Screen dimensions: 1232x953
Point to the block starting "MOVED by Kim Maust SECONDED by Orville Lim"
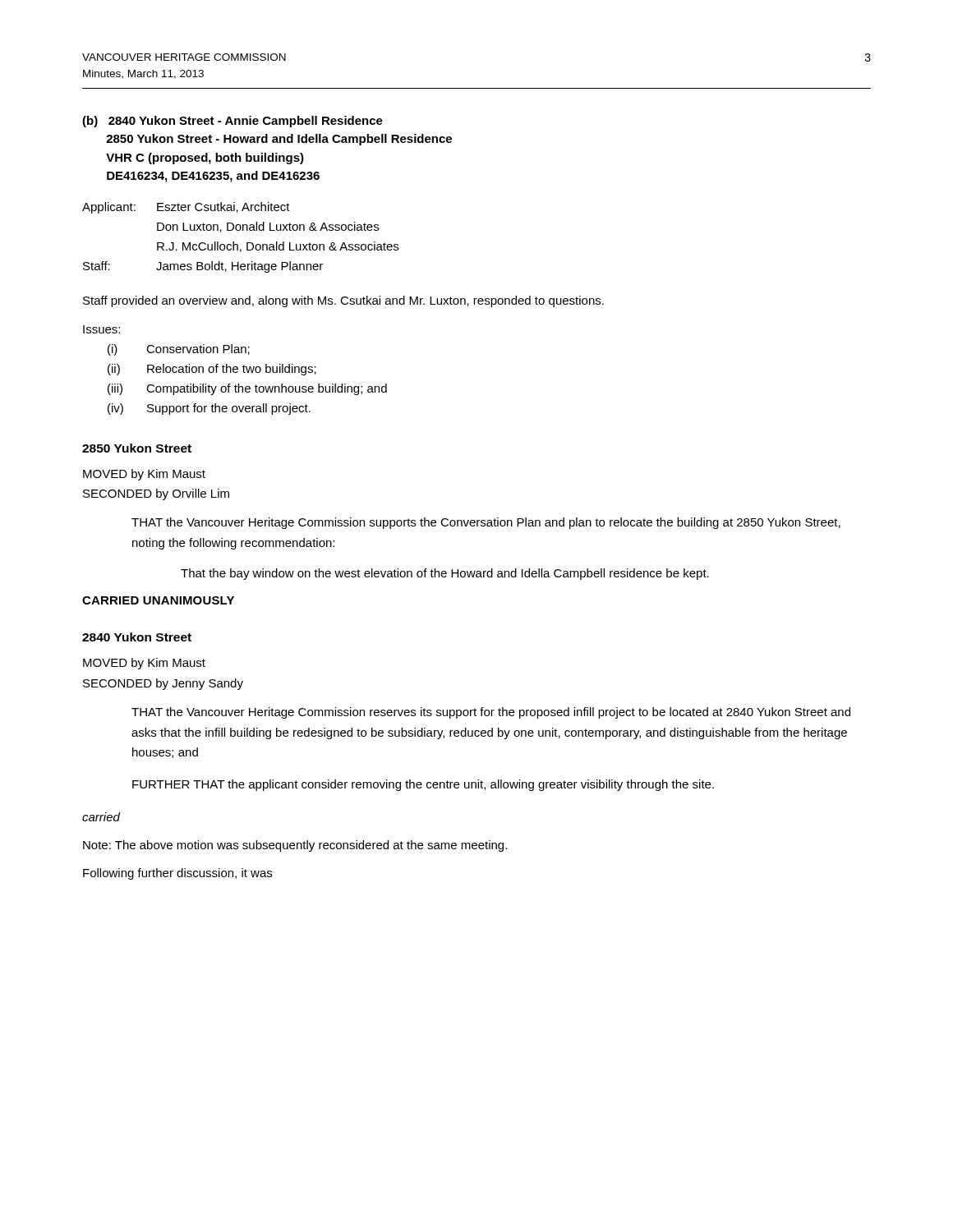coord(156,483)
